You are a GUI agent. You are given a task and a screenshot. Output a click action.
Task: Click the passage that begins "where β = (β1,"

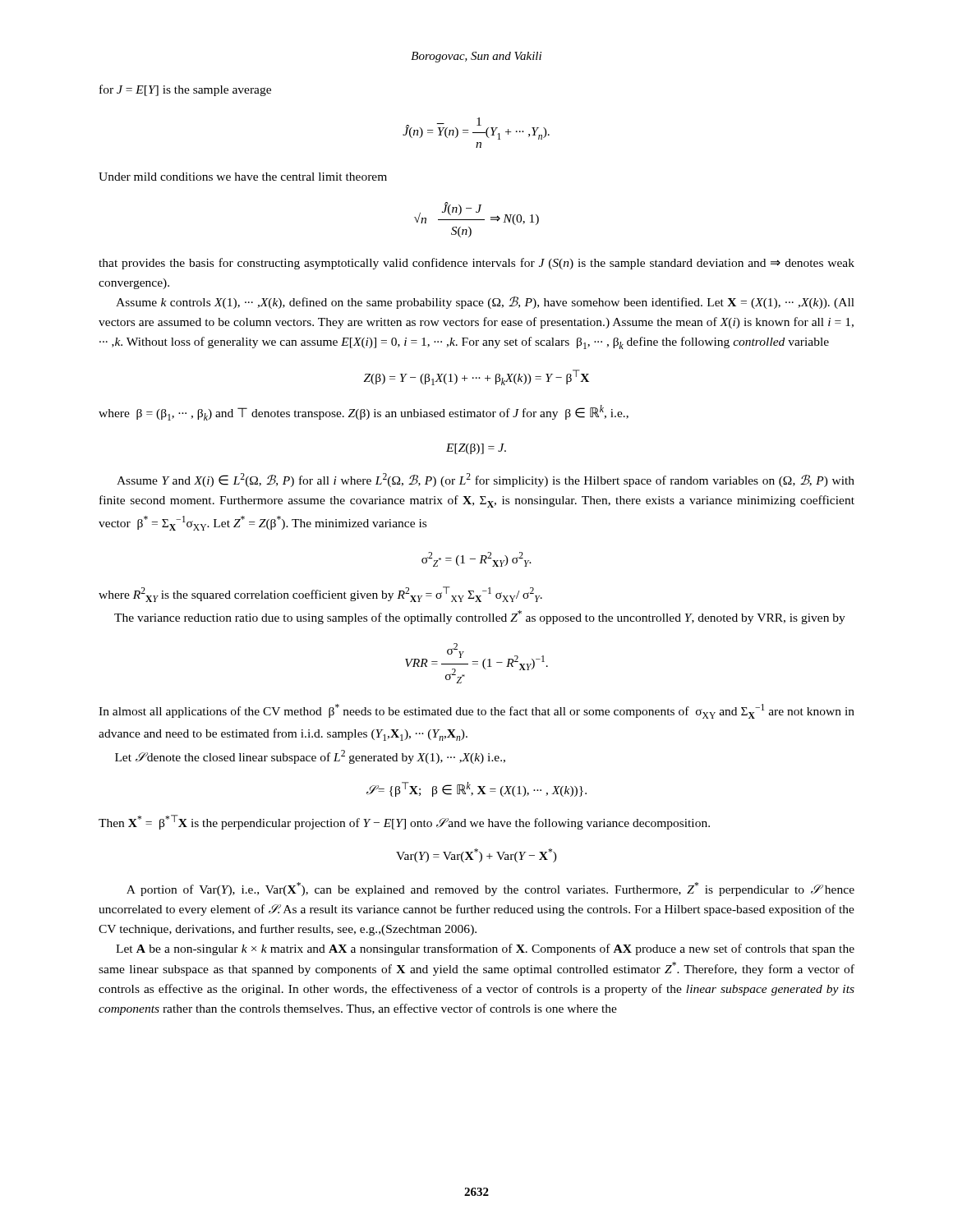pos(364,413)
